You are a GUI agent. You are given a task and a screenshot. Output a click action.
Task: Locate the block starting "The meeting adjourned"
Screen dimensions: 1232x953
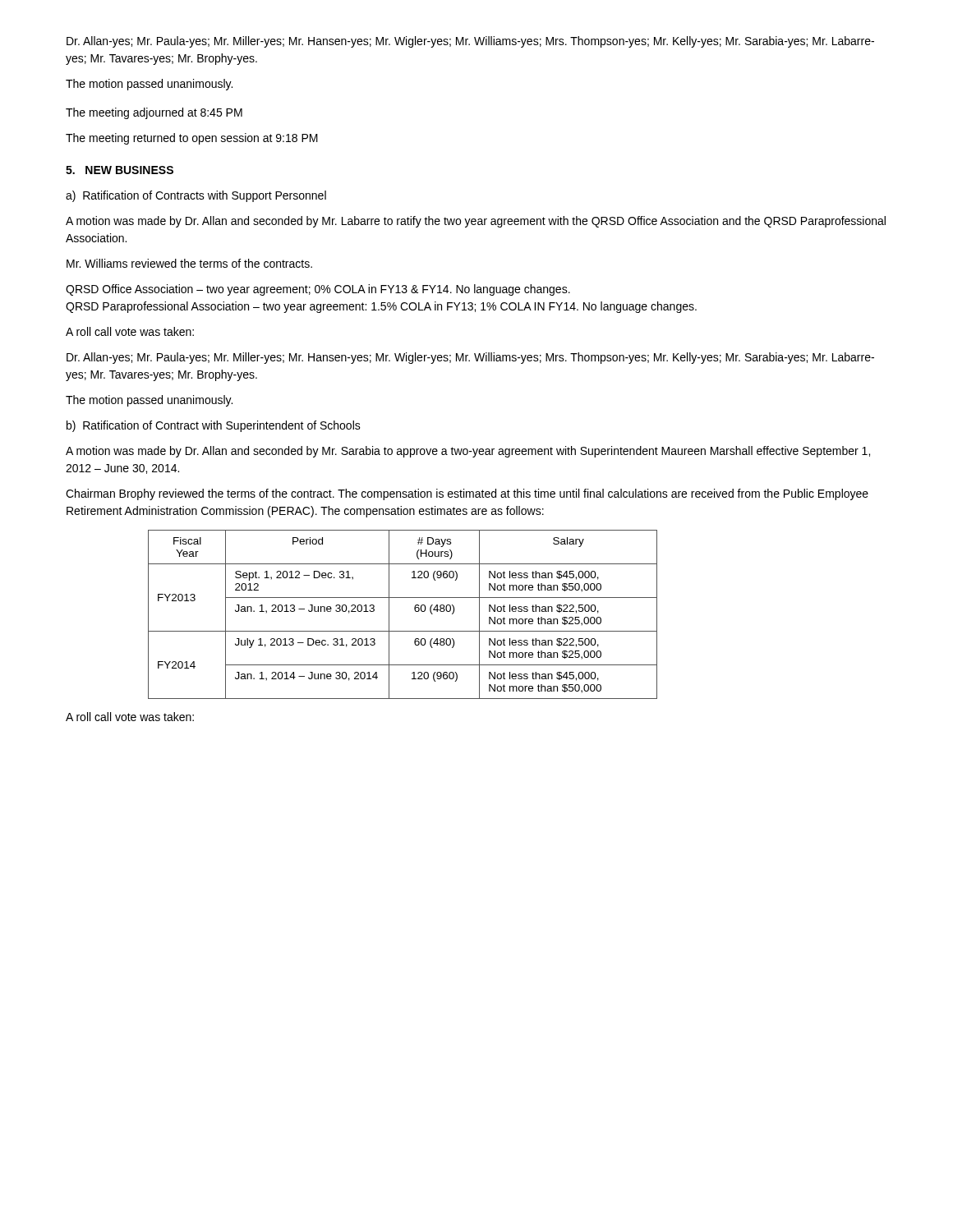point(154,113)
